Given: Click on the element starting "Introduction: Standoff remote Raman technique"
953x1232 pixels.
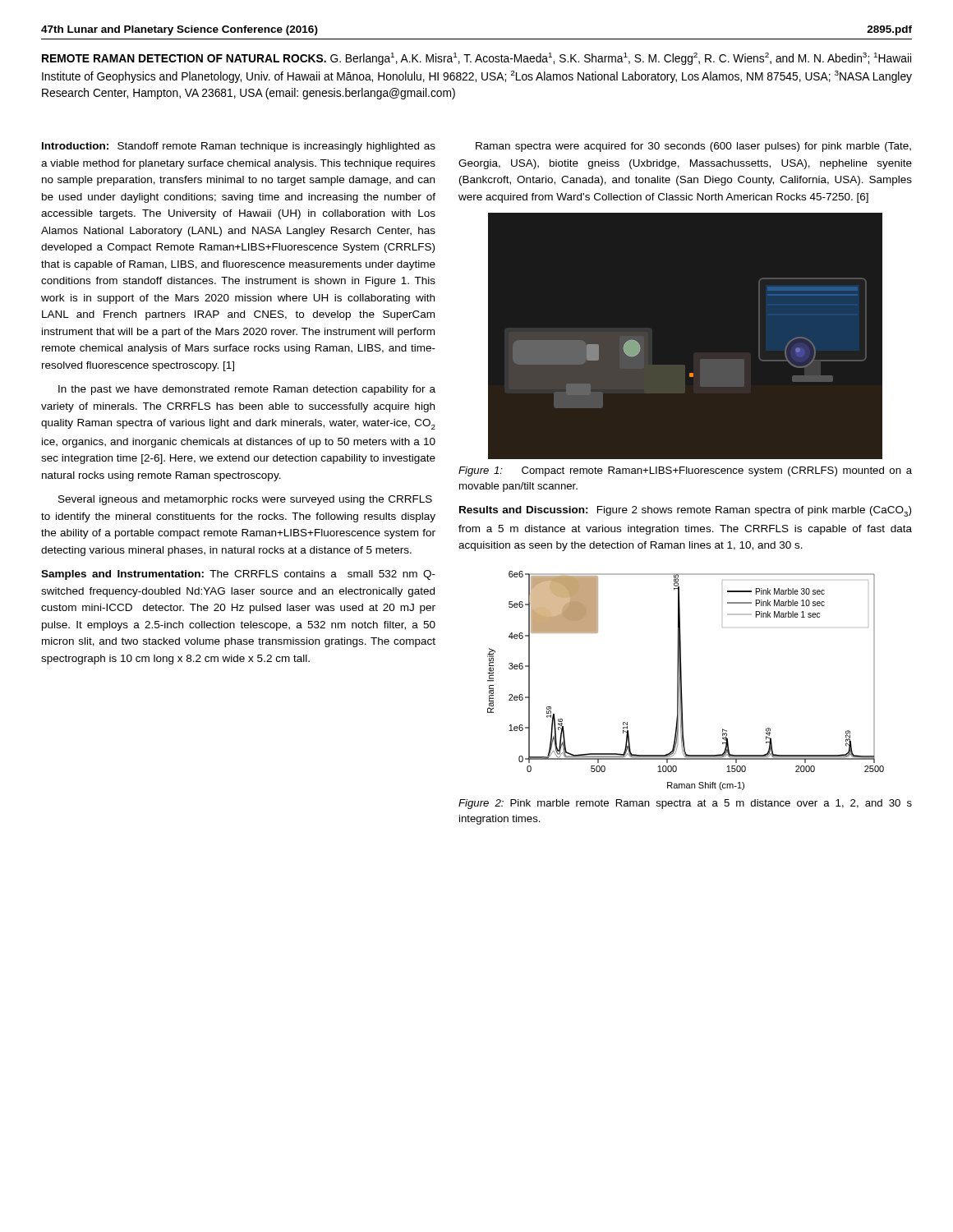Looking at the screenshot, I should pos(238,256).
